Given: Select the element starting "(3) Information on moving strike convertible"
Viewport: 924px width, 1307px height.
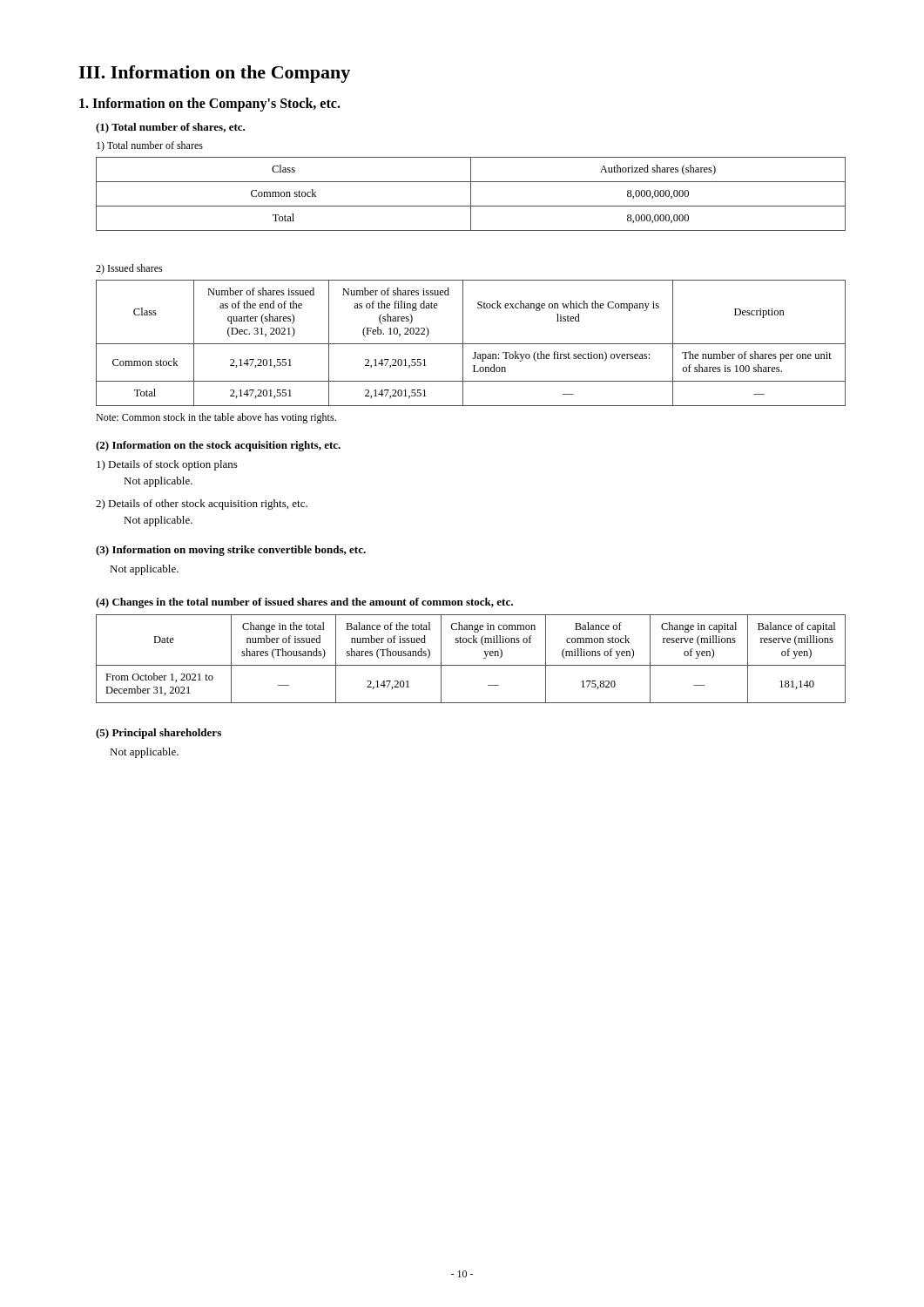Looking at the screenshot, I should coord(231,551).
